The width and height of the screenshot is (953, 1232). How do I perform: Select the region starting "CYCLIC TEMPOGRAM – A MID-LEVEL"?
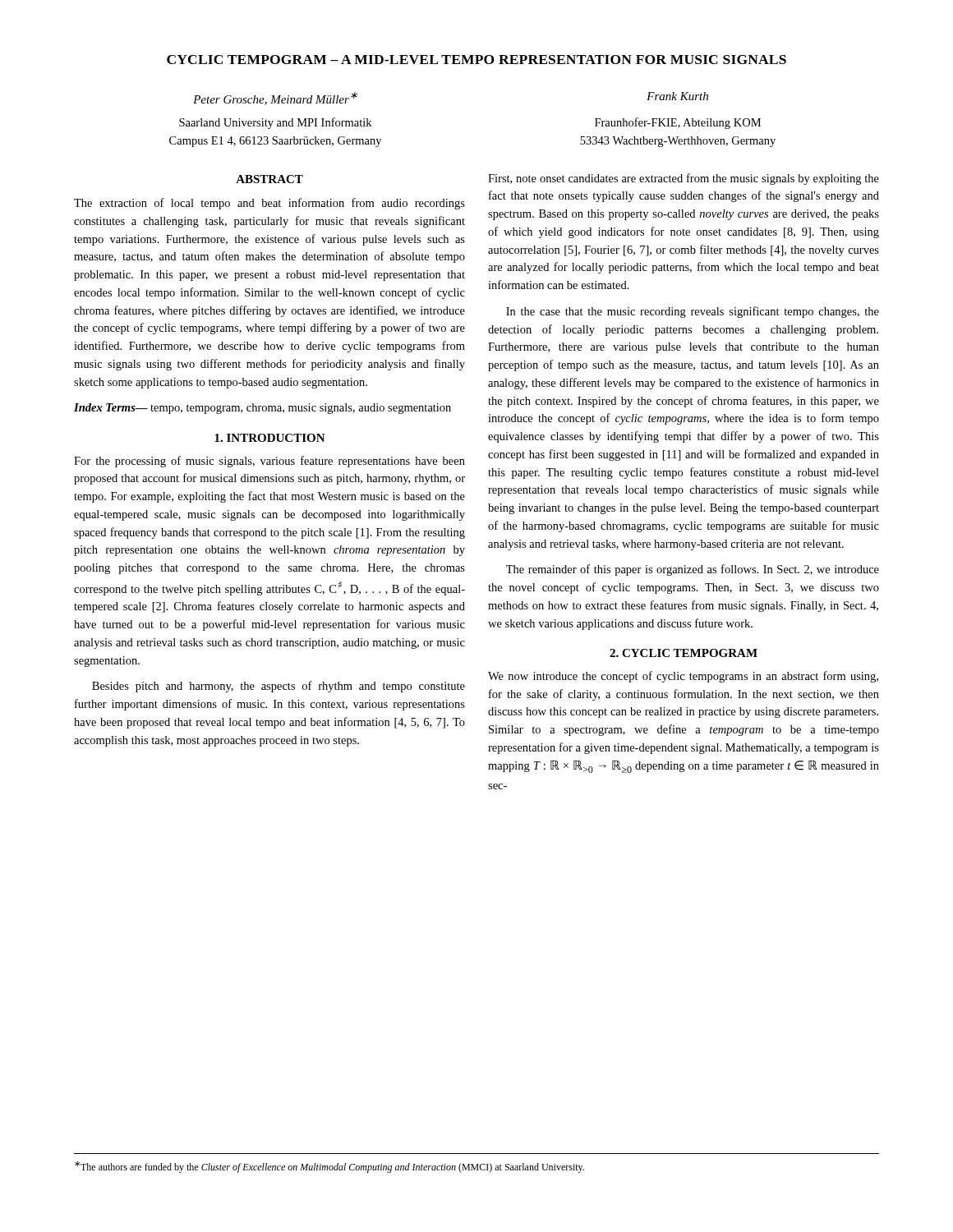click(x=476, y=60)
